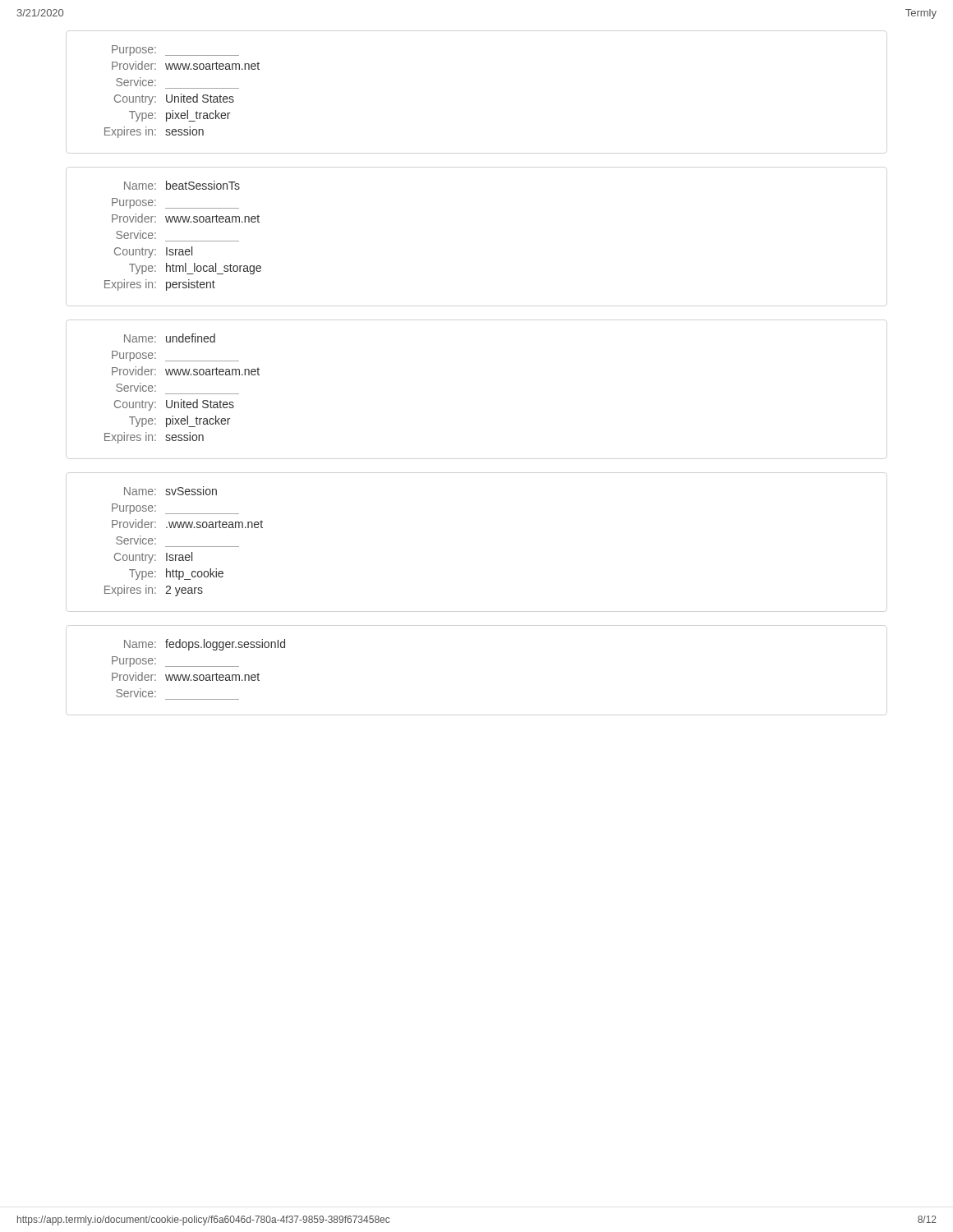The width and height of the screenshot is (953, 1232).
Task: Find the table that mentions "Name: fedops.logger.sessionId Purpose: Provider: www.soarteam.net"
Action: 476,670
